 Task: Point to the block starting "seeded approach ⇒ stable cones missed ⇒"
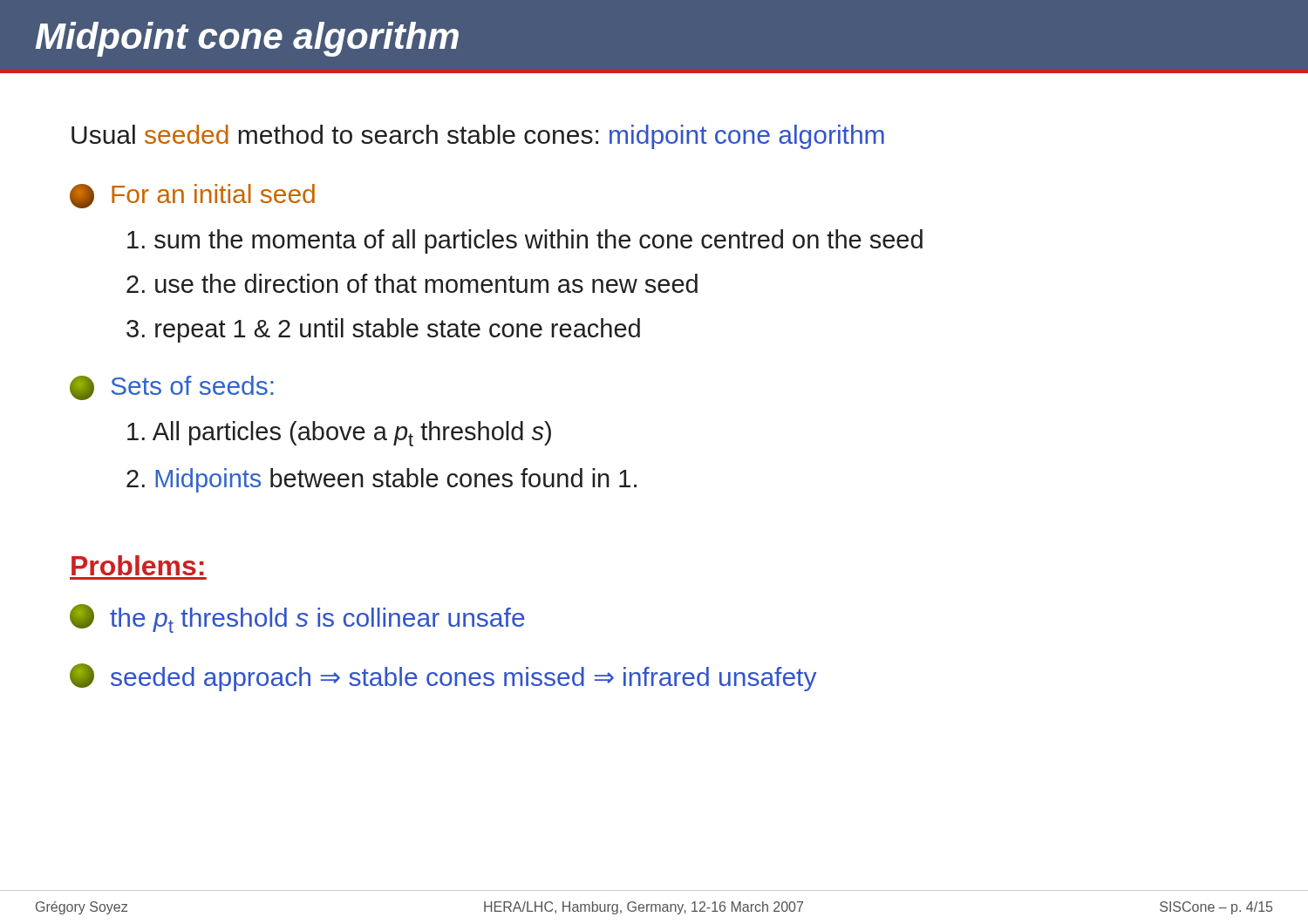point(443,678)
